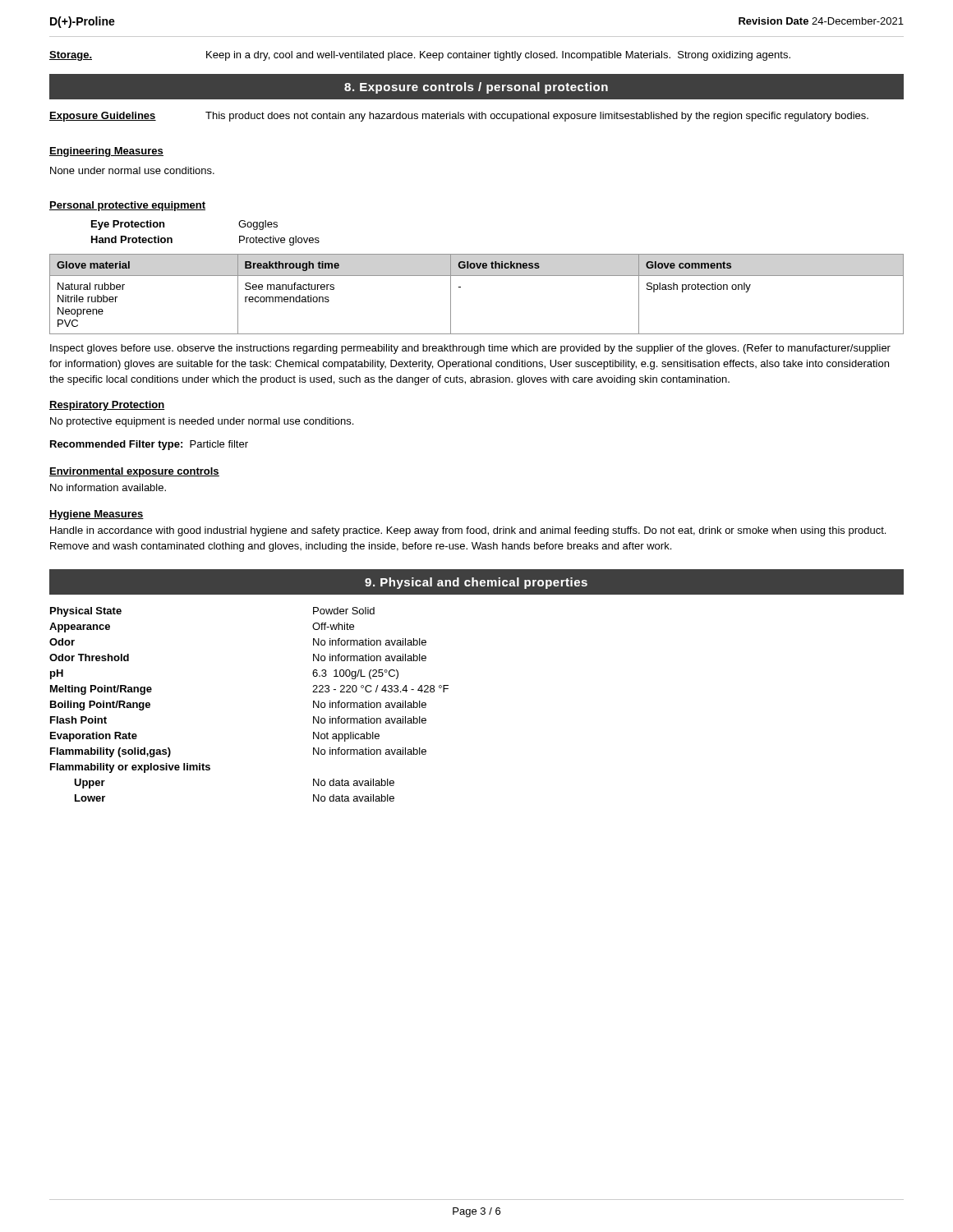Click on the section header that says "Respiratory Protection"
The width and height of the screenshot is (953, 1232).
pos(107,405)
